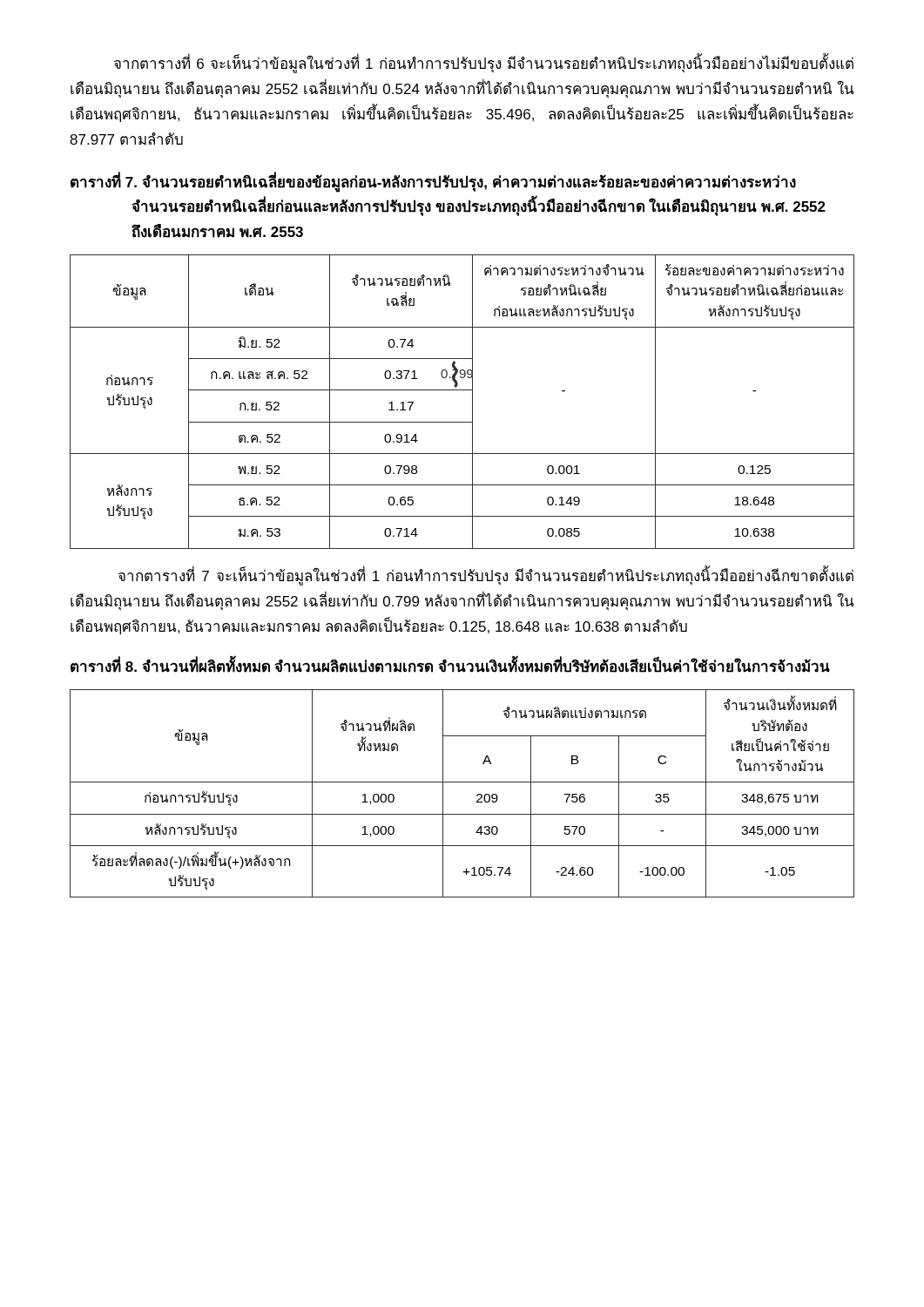Select the text block that says "จากตารางที่ 6 จะเห็นว่าข้อมูลในช่วงที่ 1 ก่อนทำการปรับปรุง"
This screenshot has width=924, height=1307.
[x=462, y=102]
